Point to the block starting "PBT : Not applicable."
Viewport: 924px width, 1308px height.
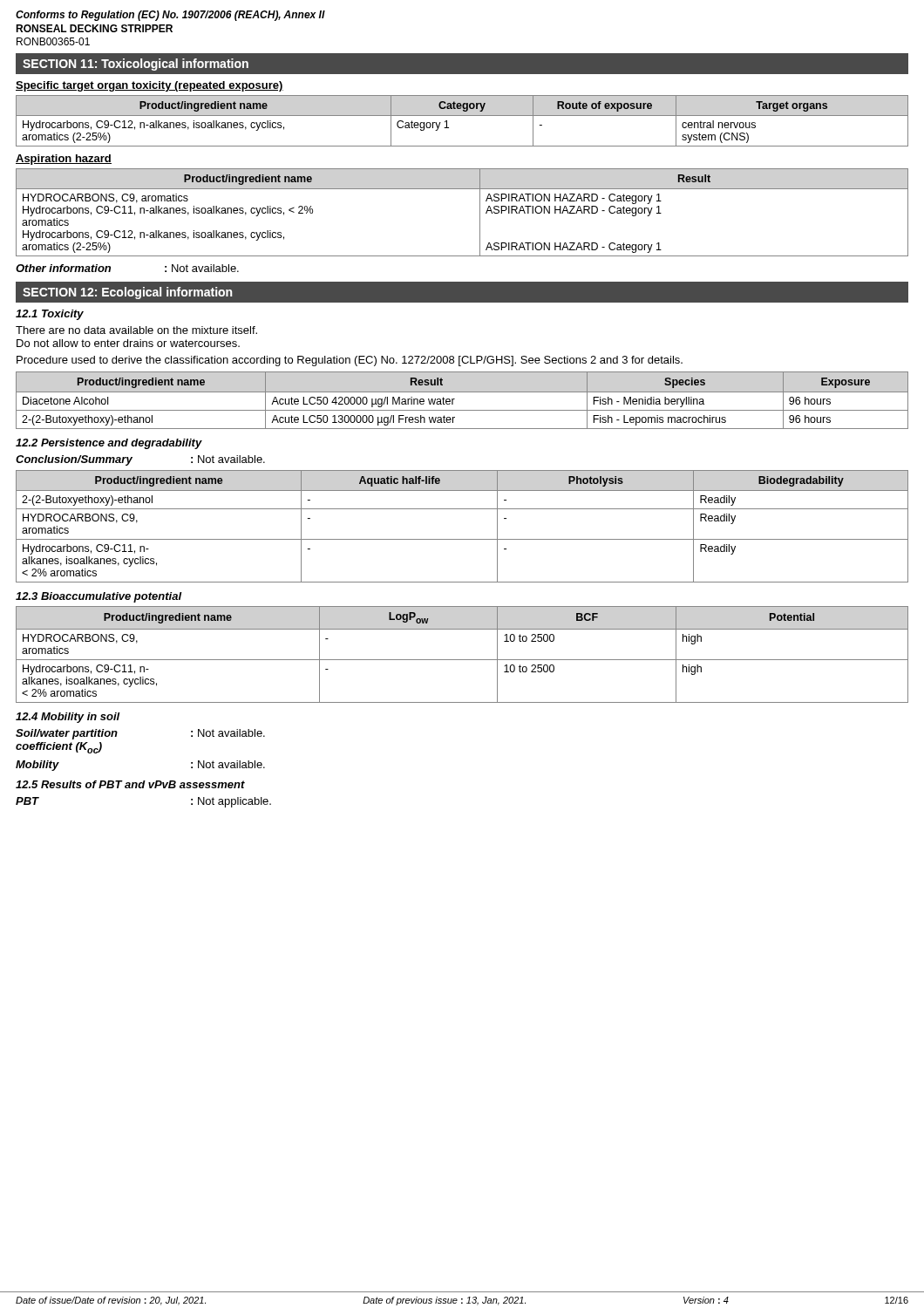24,802
